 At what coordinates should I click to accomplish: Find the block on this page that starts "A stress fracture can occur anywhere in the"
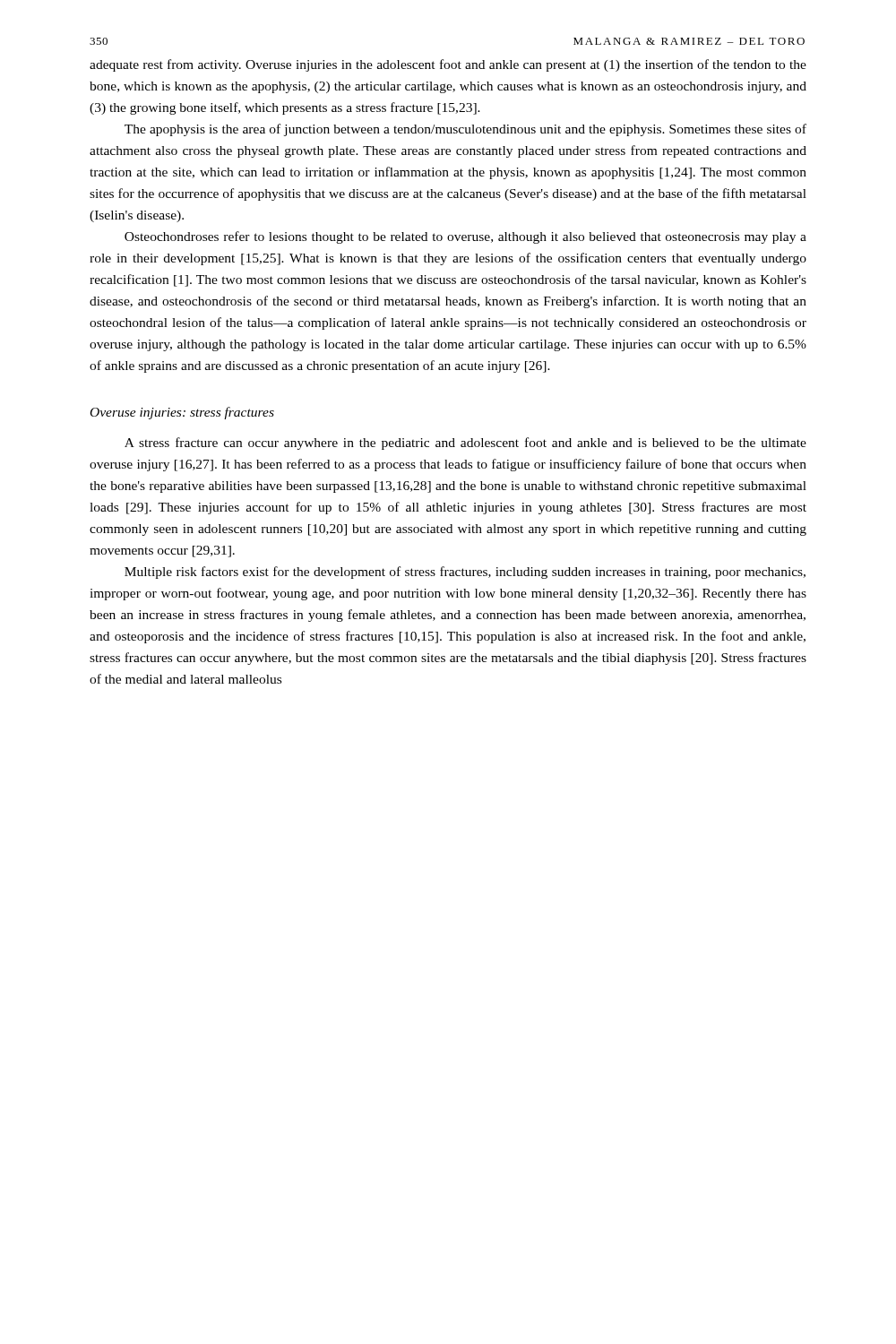tap(448, 497)
